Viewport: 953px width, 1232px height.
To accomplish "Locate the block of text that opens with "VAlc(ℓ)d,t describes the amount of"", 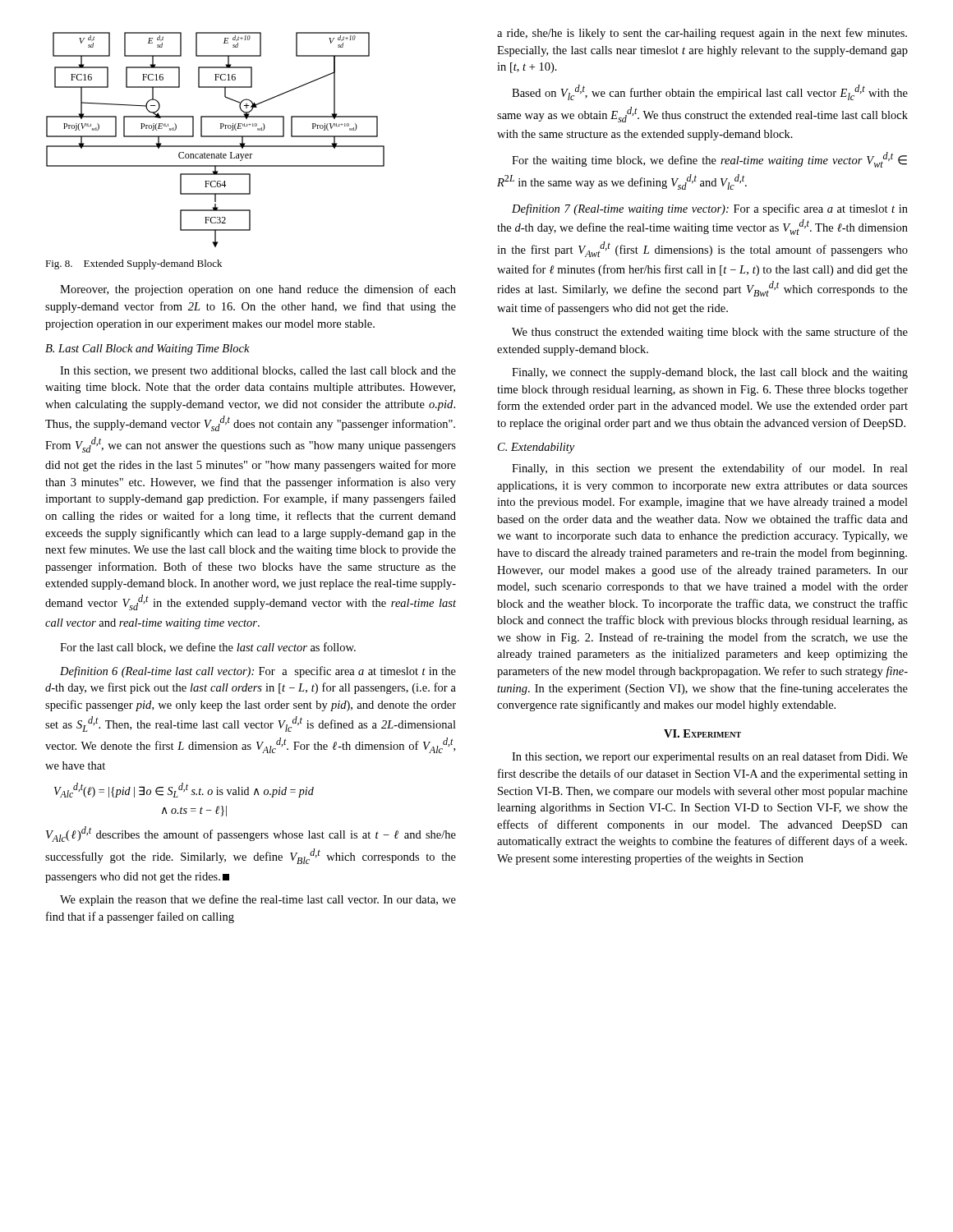I will pos(251,854).
